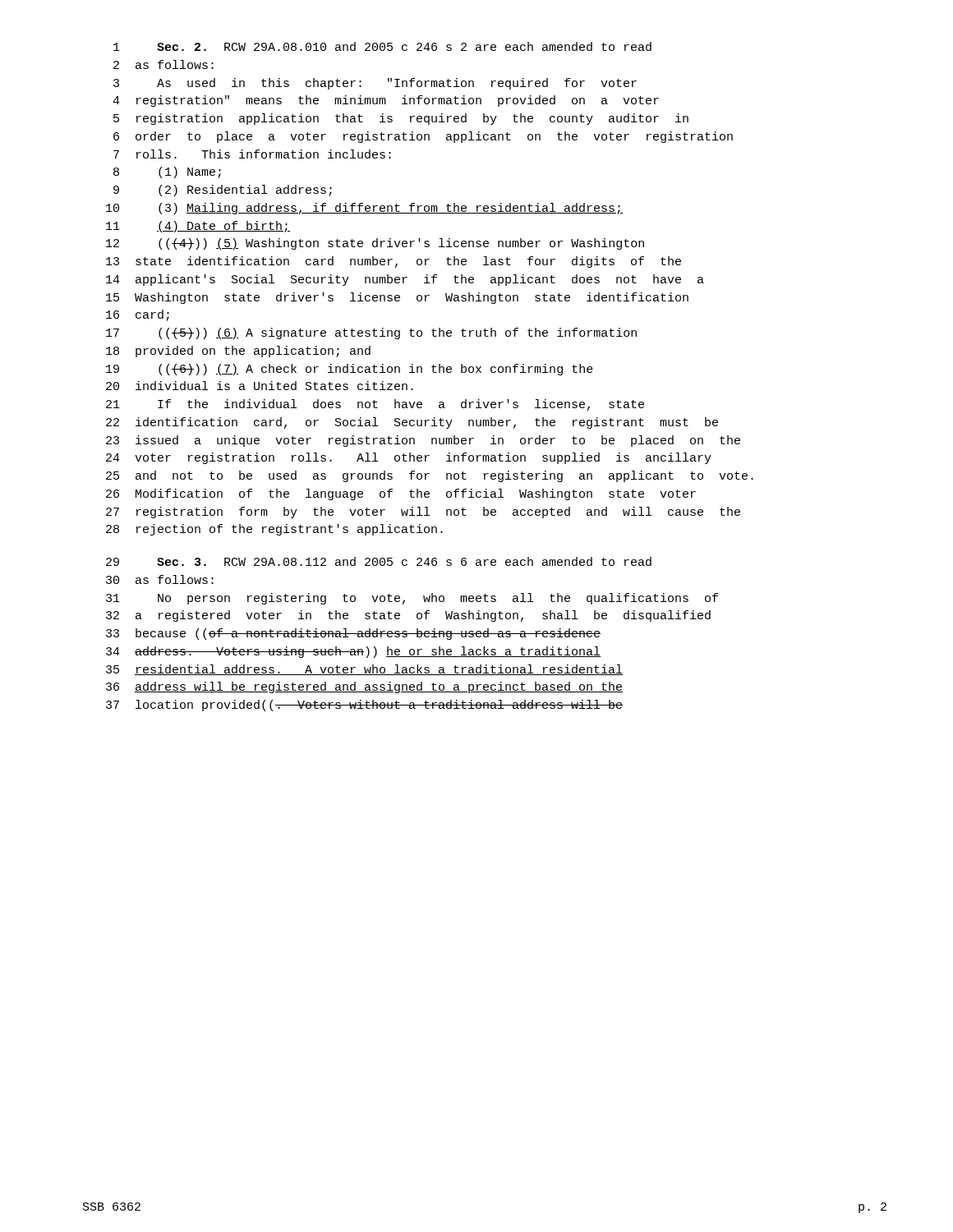Find the text block starting "10 (3) Mailing address,"
Screen dimensions: 1232x953
point(485,209)
